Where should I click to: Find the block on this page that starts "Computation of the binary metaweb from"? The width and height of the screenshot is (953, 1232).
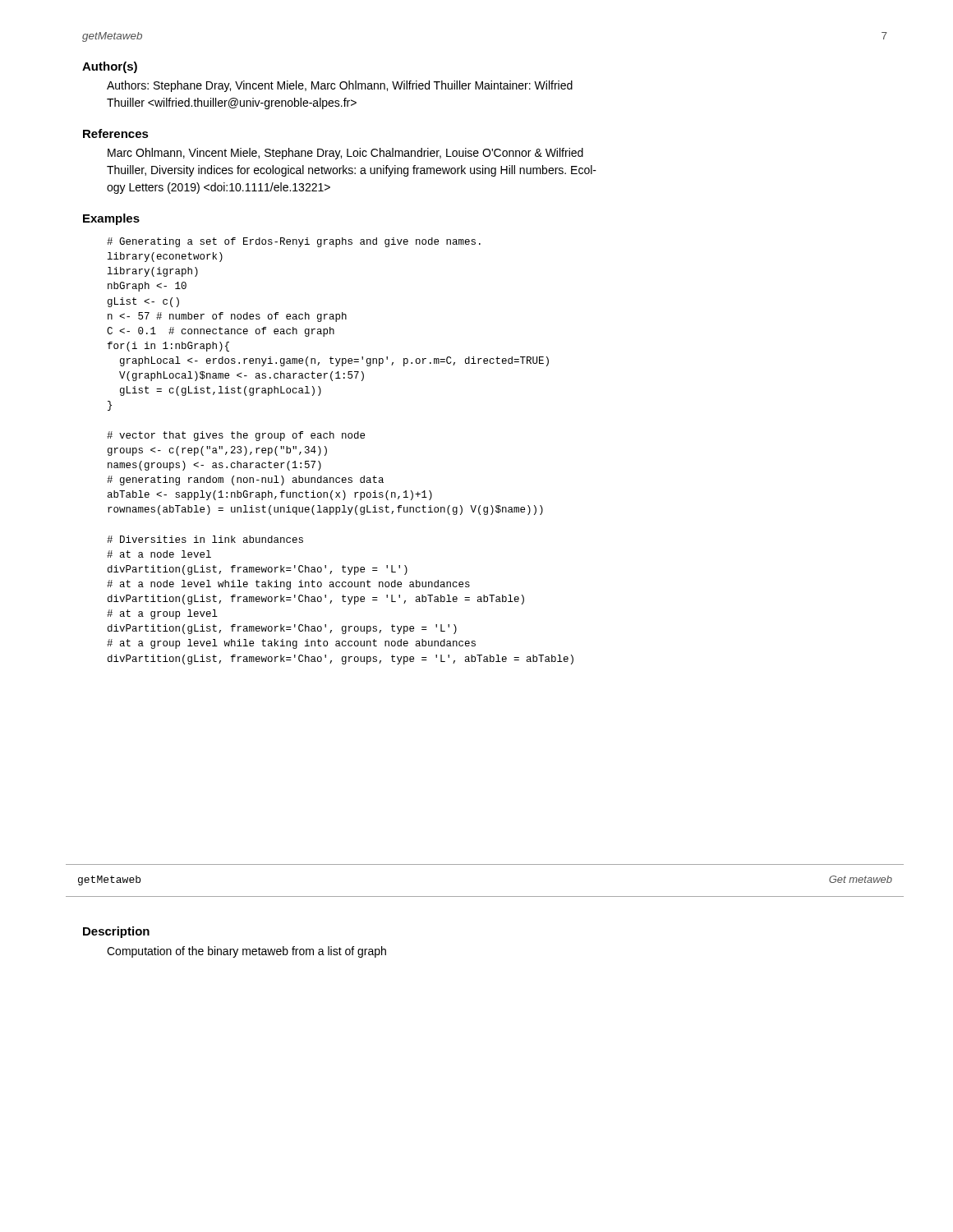247,951
